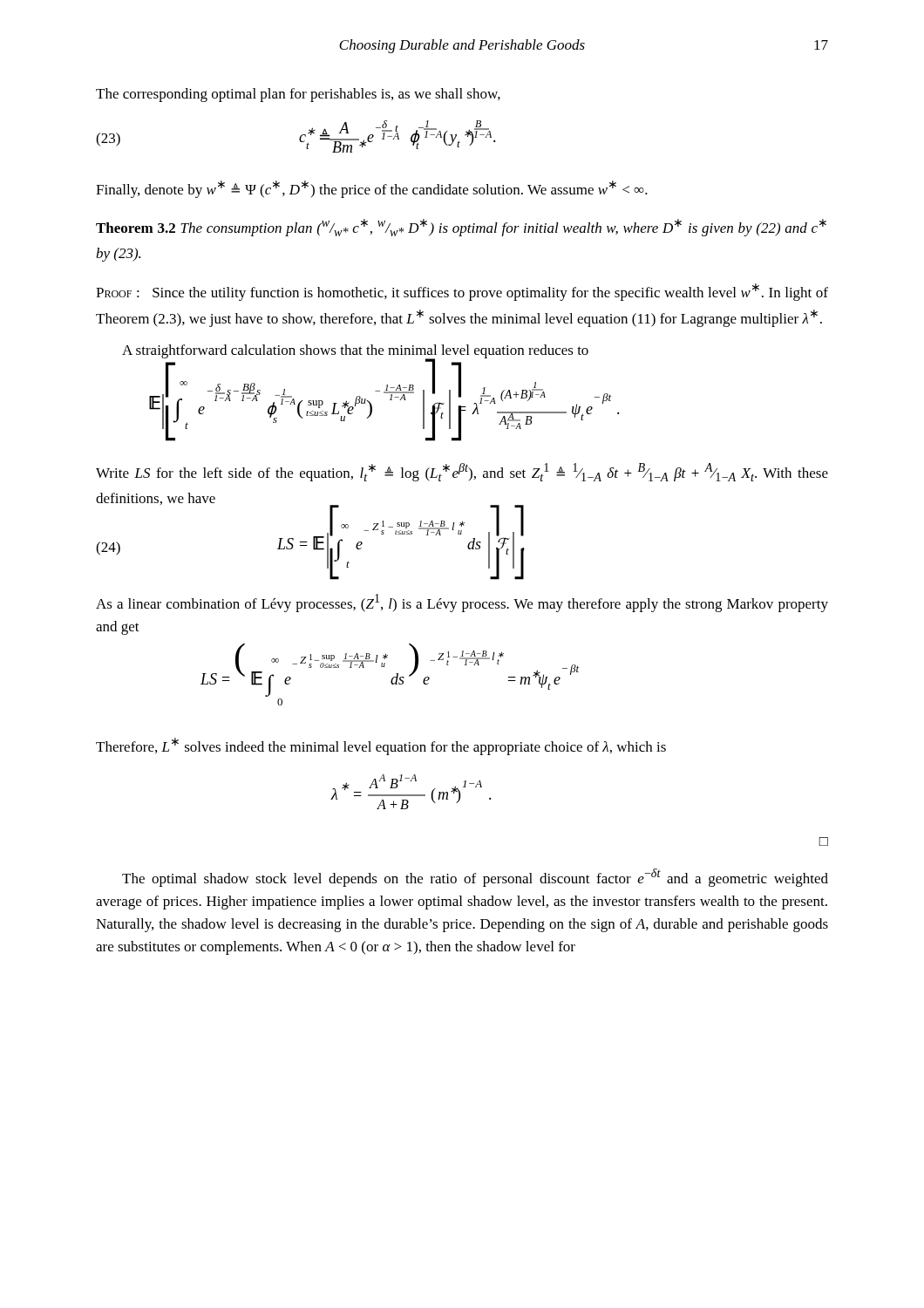The width and height of the screenshot is (924, 1308).
Task: Point to the block beginning "A straightforward calculation shows that"
Action: tap(355, 350)
